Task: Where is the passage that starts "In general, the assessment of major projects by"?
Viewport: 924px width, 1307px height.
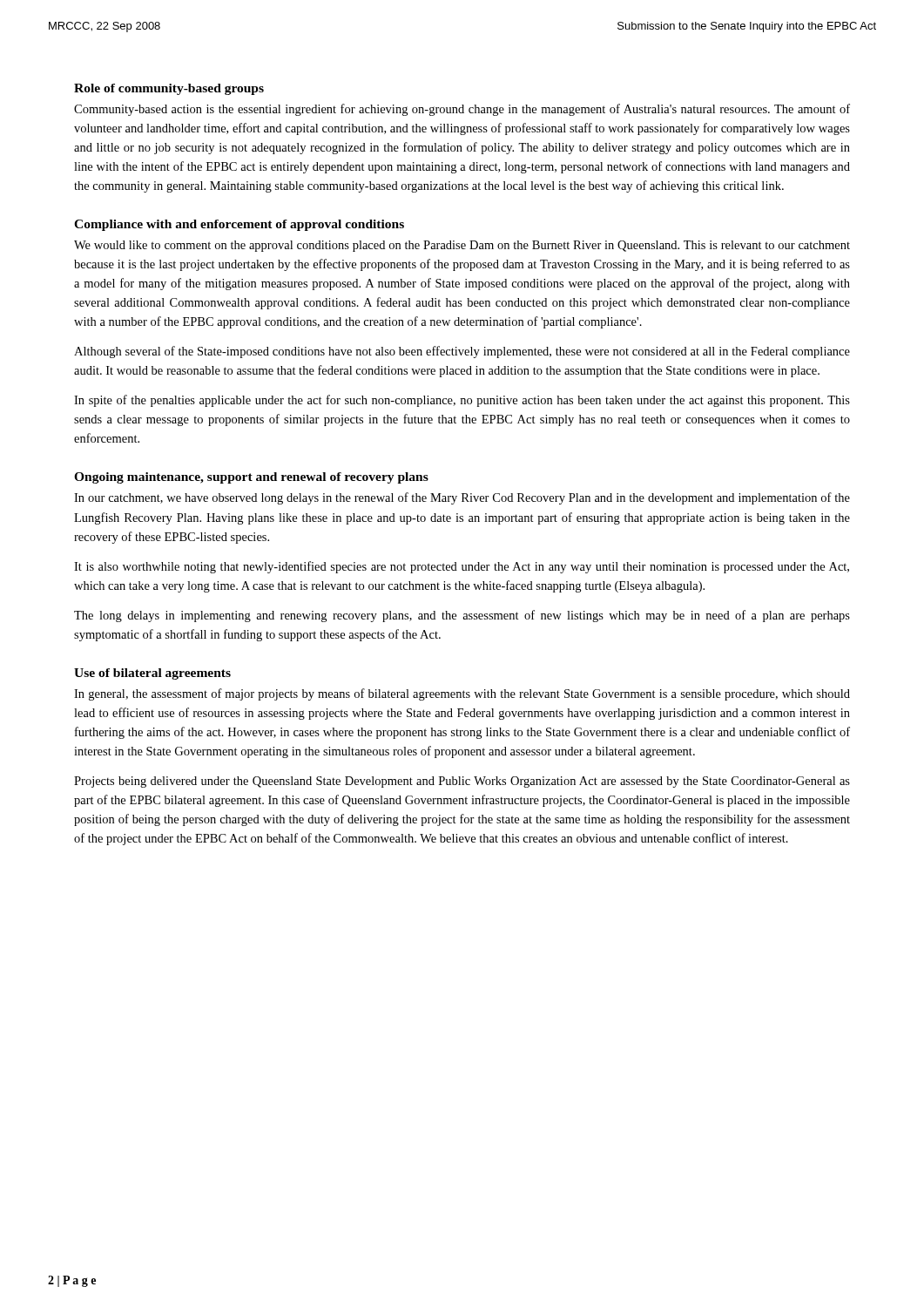Action: pyautogui.click(x=462, y=722)
